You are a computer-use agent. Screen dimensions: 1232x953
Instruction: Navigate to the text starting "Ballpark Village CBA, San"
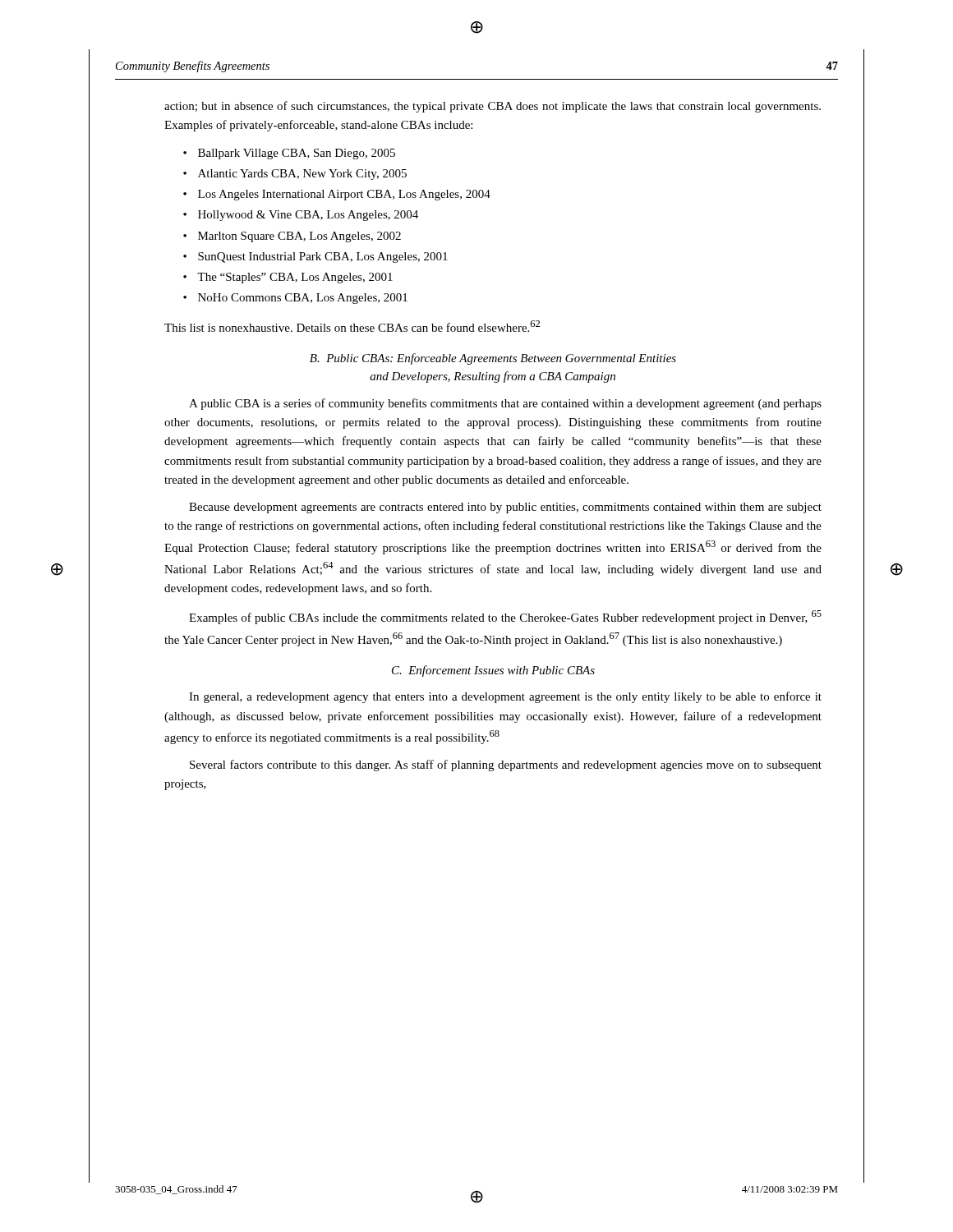[x=289, y=154]
